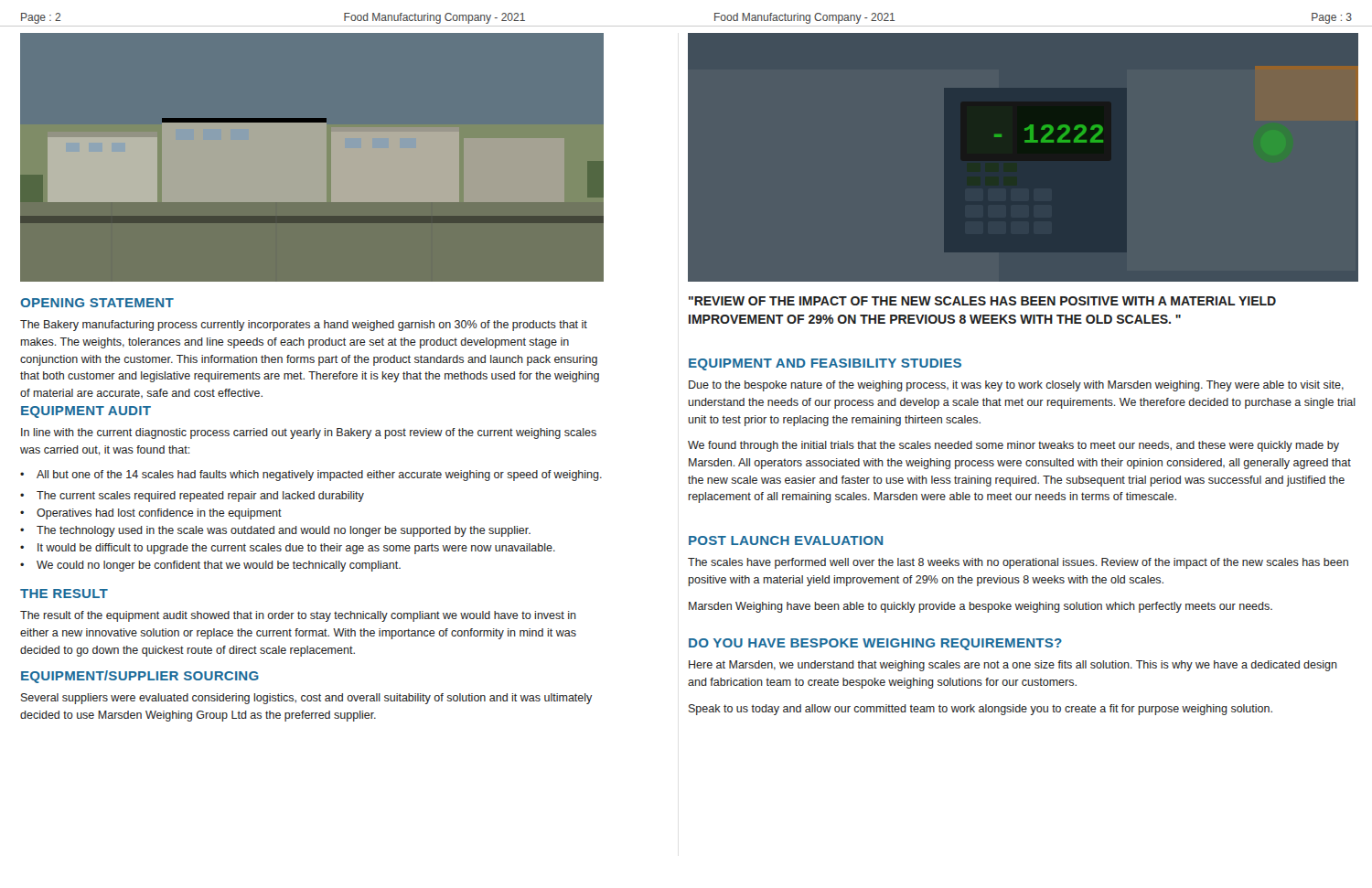The height and width of the screenshot is (888, 1372).
Task: Find the text starting "The scales have performed well over the"
Action: point(1018,571)
